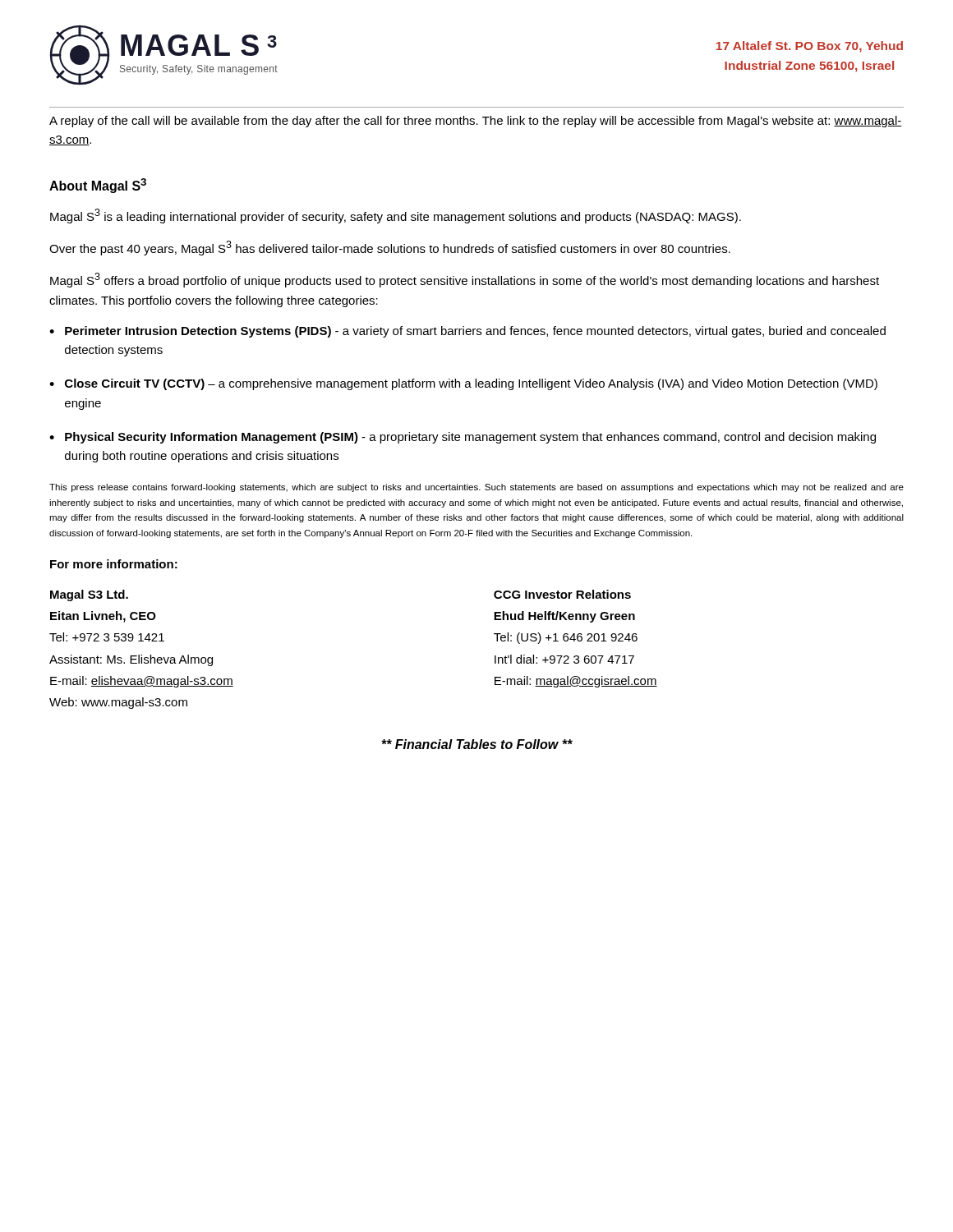Viewport: 953px width, 1232px height.
Task: Locate the text block with the text "Magal S3 Ltd. Eitan Livneh, CEO Tel:"
Action: 141,648
